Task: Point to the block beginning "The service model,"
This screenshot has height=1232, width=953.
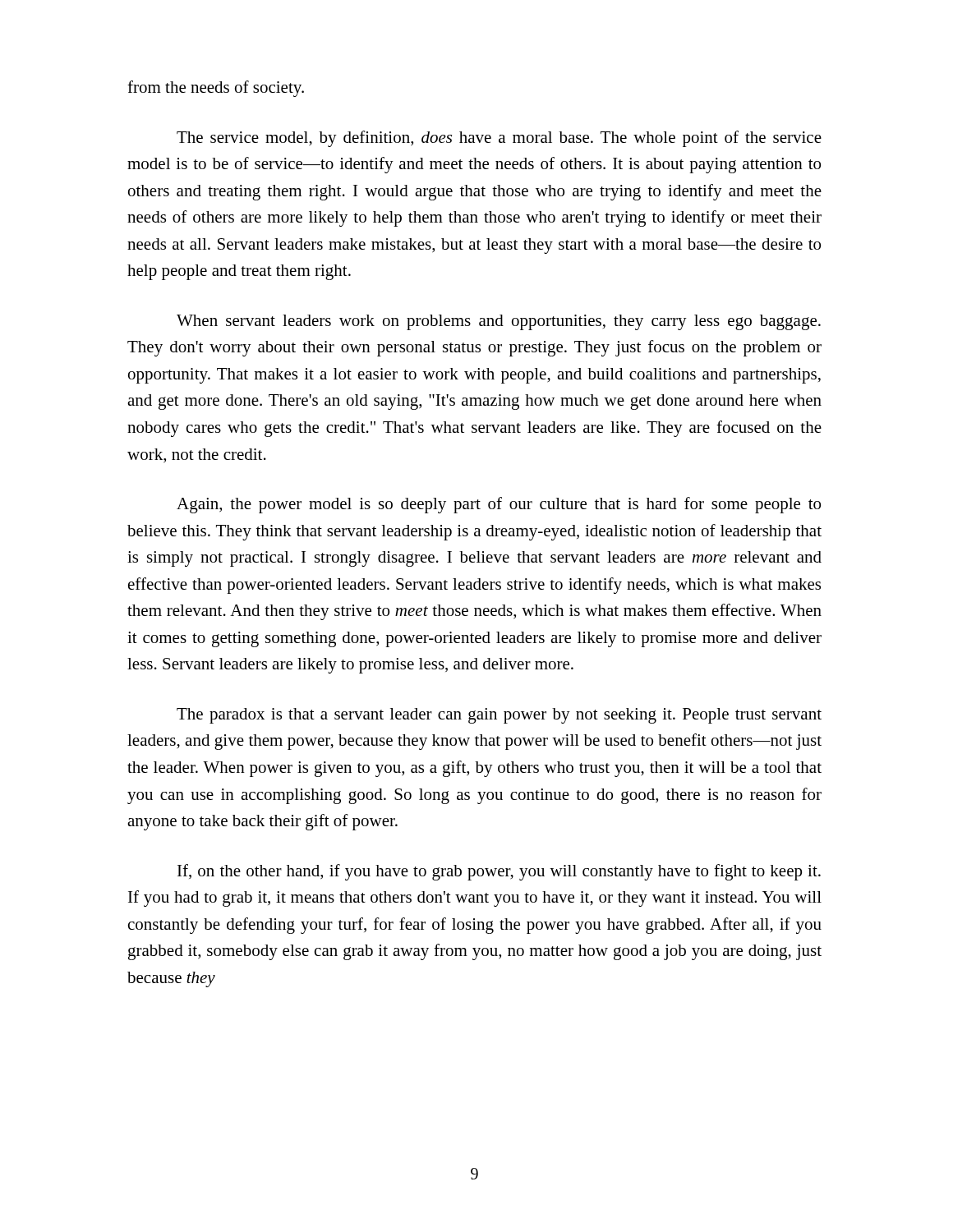Action: pos(474,204)
